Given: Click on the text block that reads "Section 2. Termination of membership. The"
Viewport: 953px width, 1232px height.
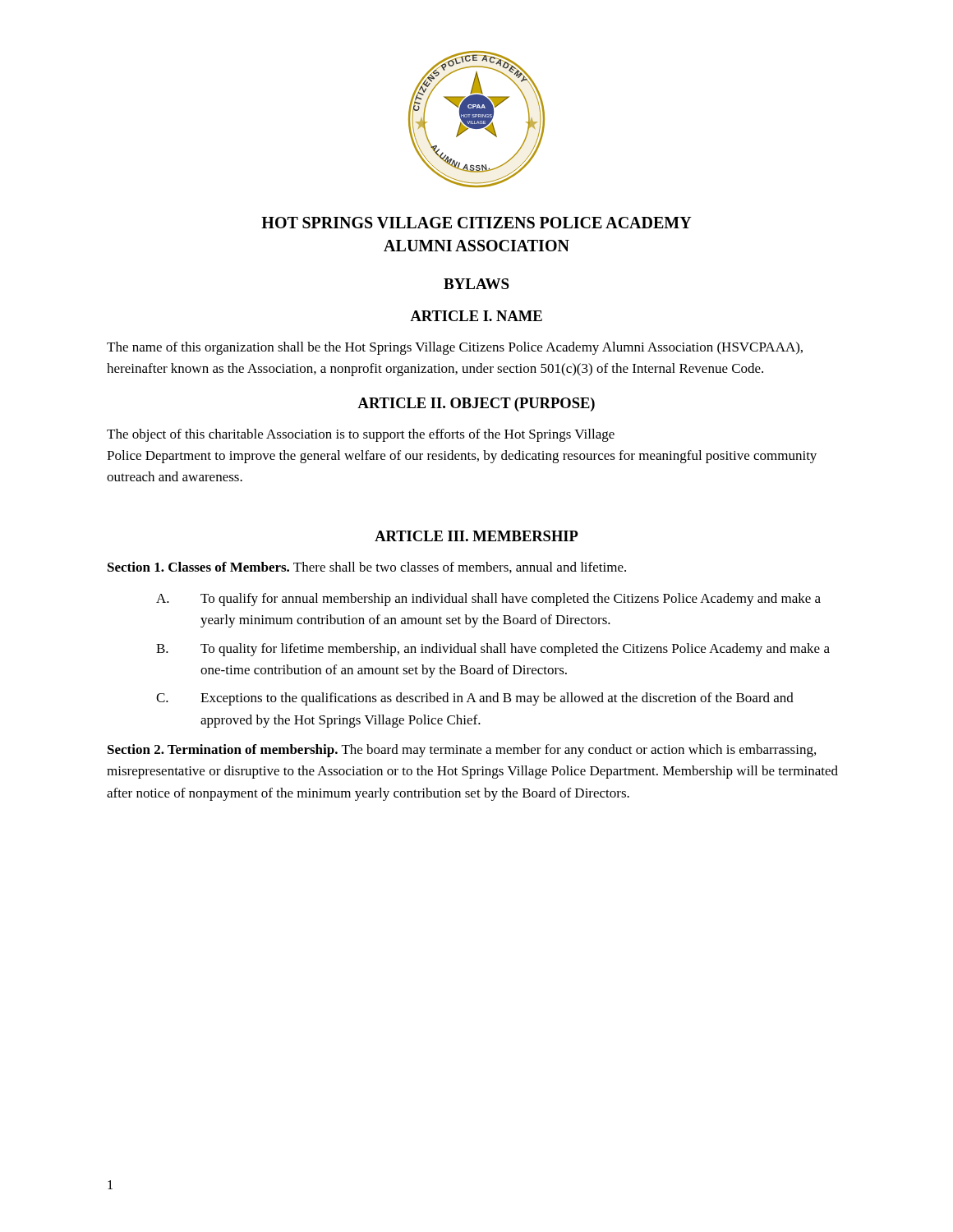Looking at the screenshot, I should (472, 771).
